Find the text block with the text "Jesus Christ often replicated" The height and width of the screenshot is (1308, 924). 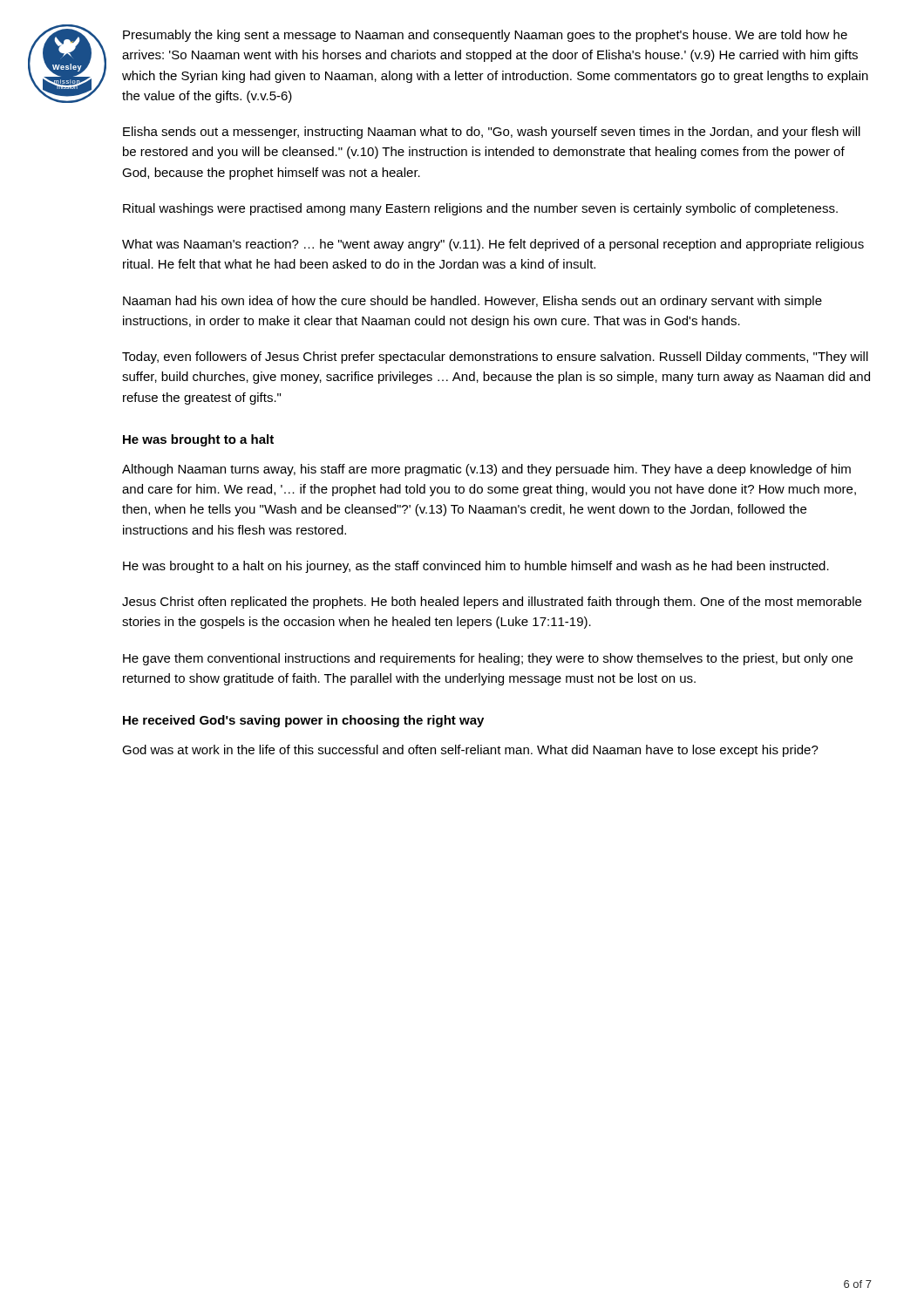point(492,611)
